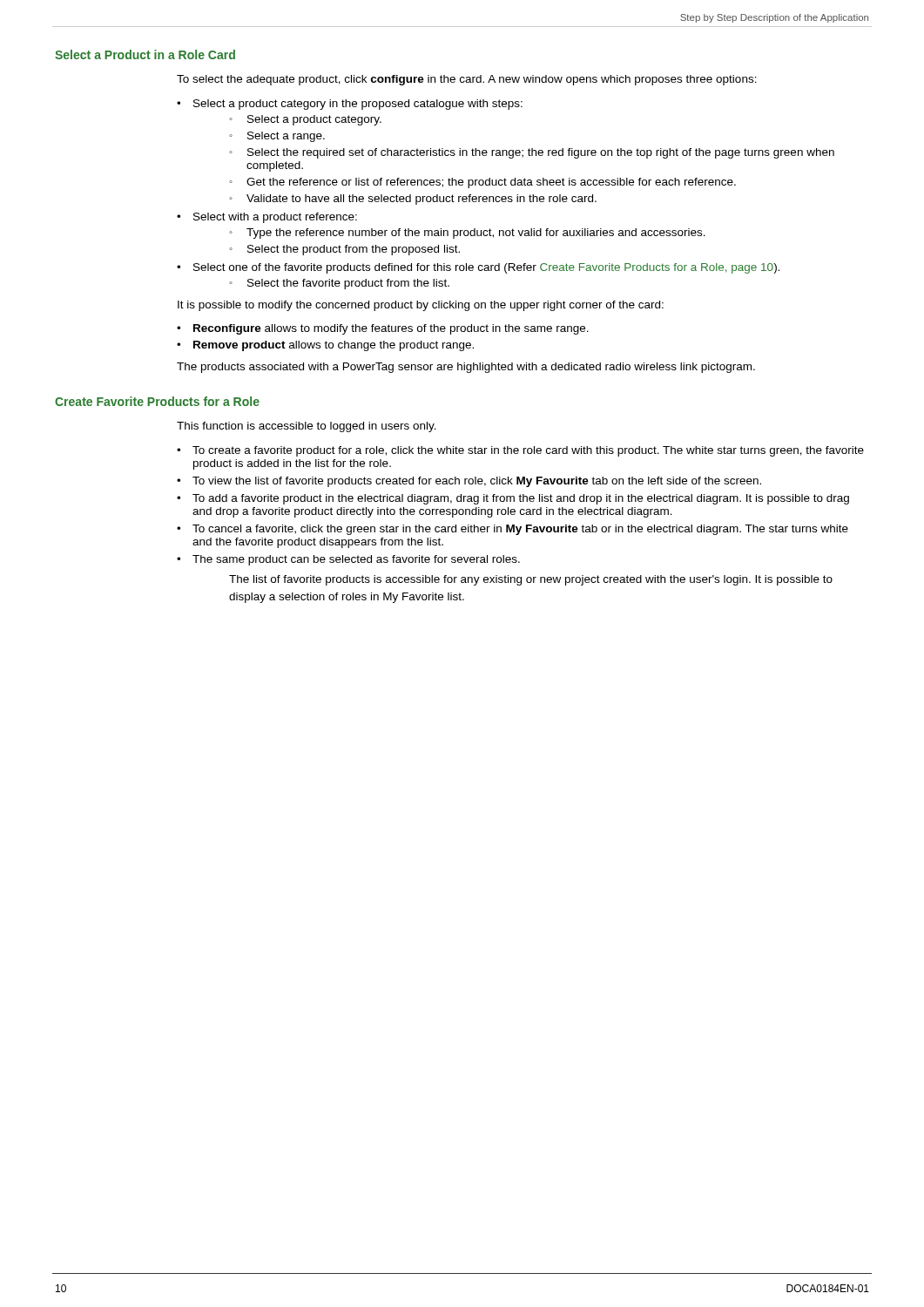Click on the list item containing "• Select with a"
Viewport: 924px width, 1307px height.
267,217
